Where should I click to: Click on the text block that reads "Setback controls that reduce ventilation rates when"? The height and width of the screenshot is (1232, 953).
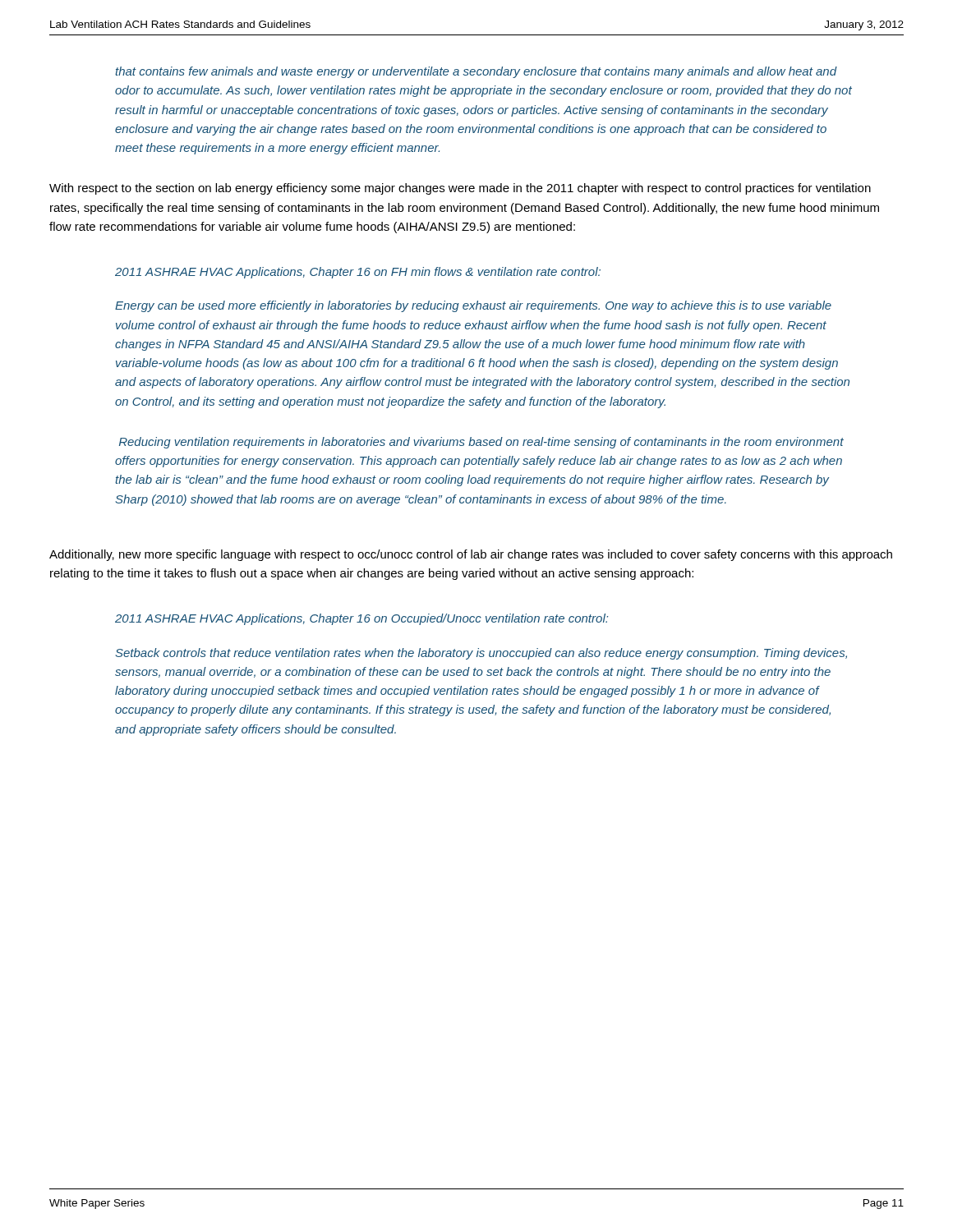click(x=482, y=690)
